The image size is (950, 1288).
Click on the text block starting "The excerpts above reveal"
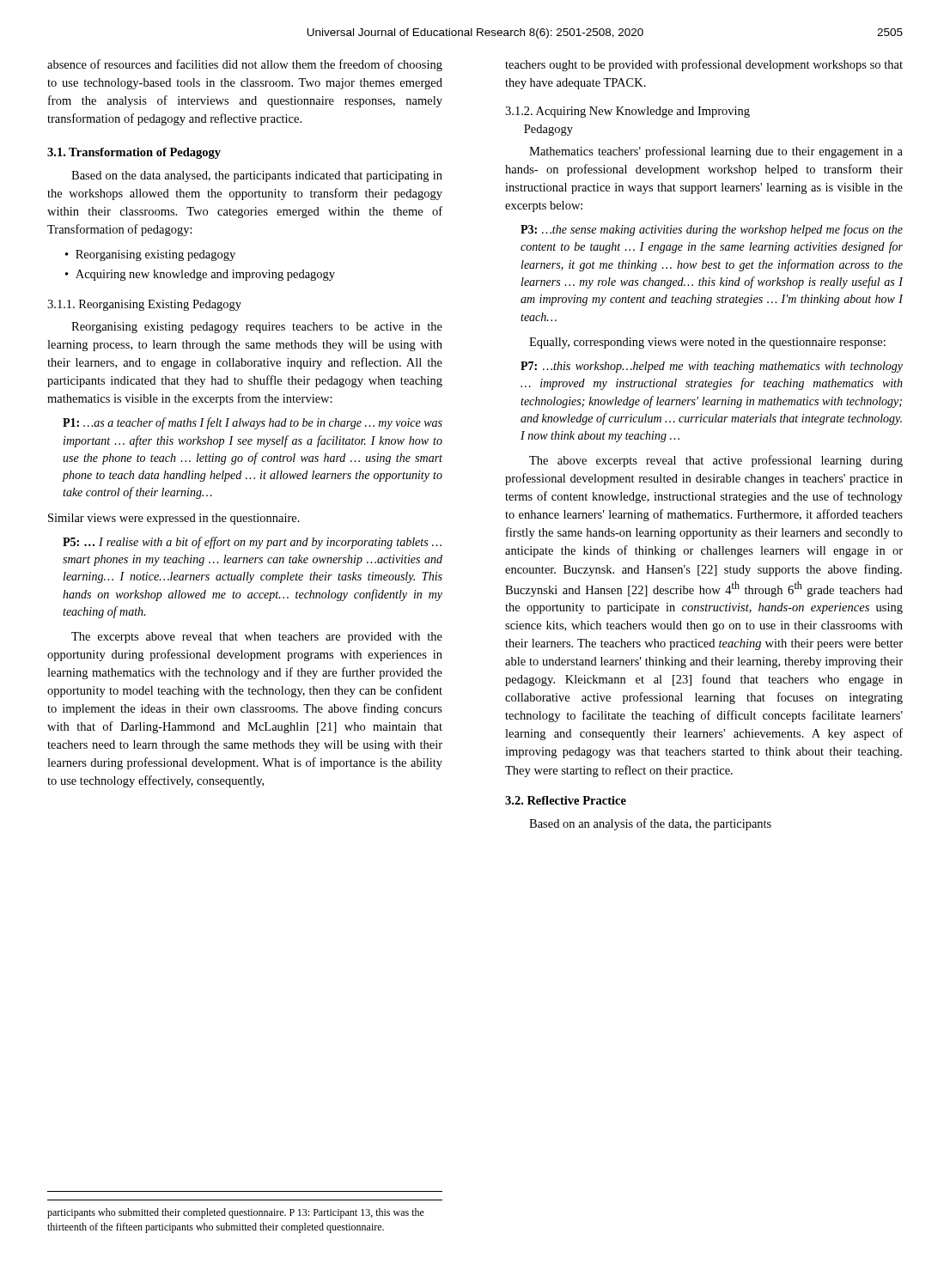245,709
